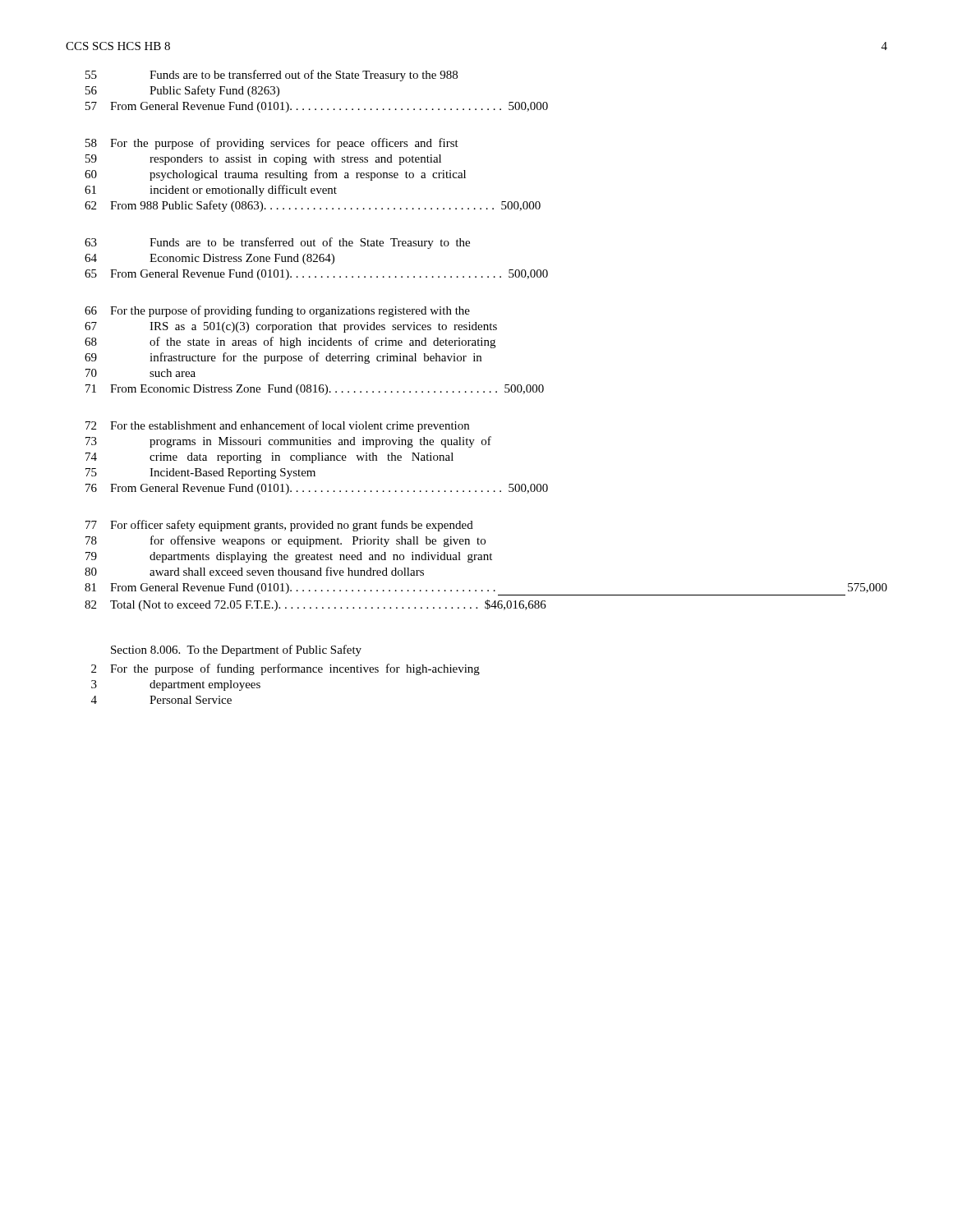953x1232 pixels.
Task: Locate the text block containing "64 Economic Distress Zone Fund"
Action: pos(209,259)
